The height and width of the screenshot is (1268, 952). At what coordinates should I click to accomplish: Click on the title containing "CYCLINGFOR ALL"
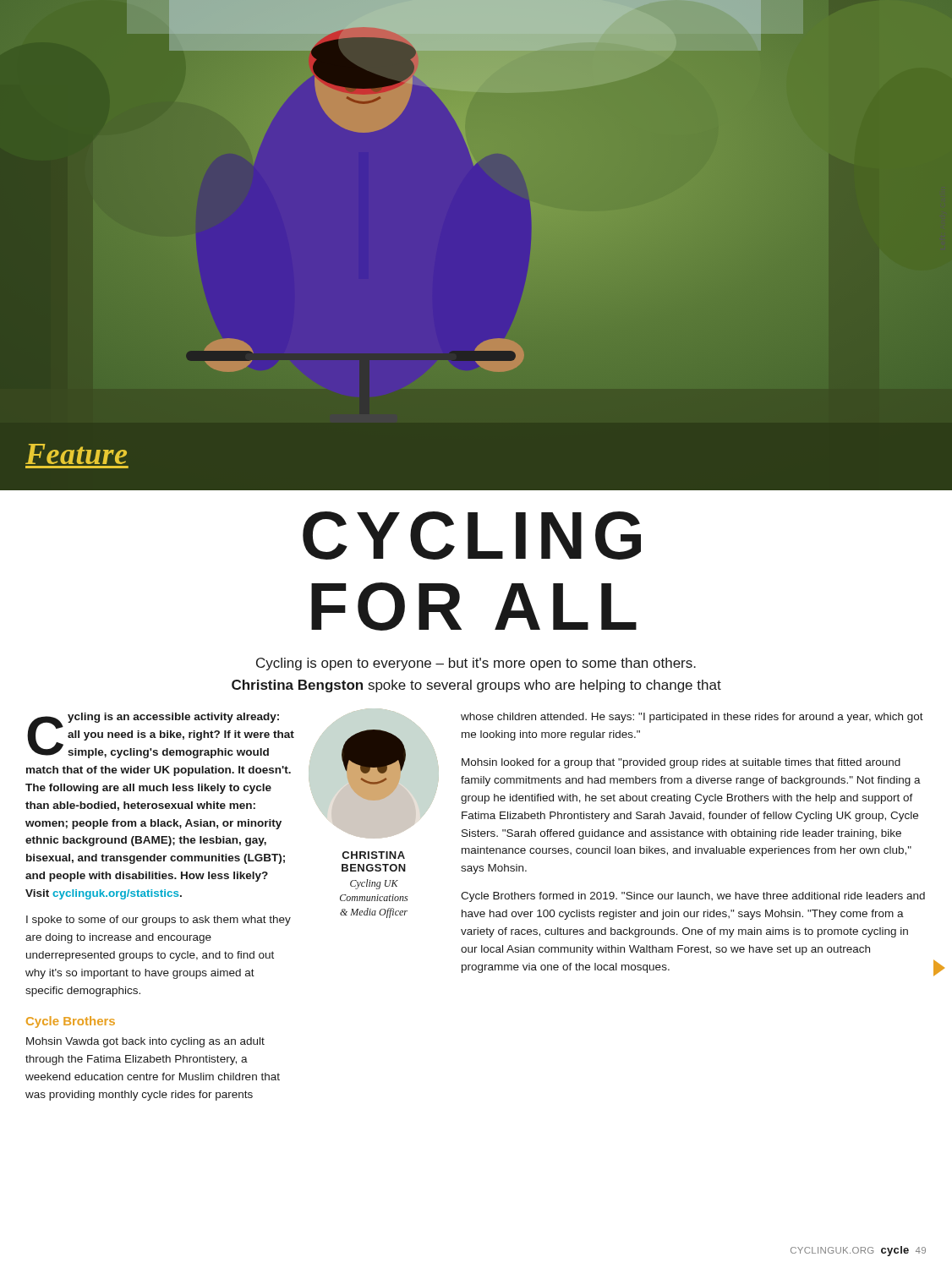[476, 571]
